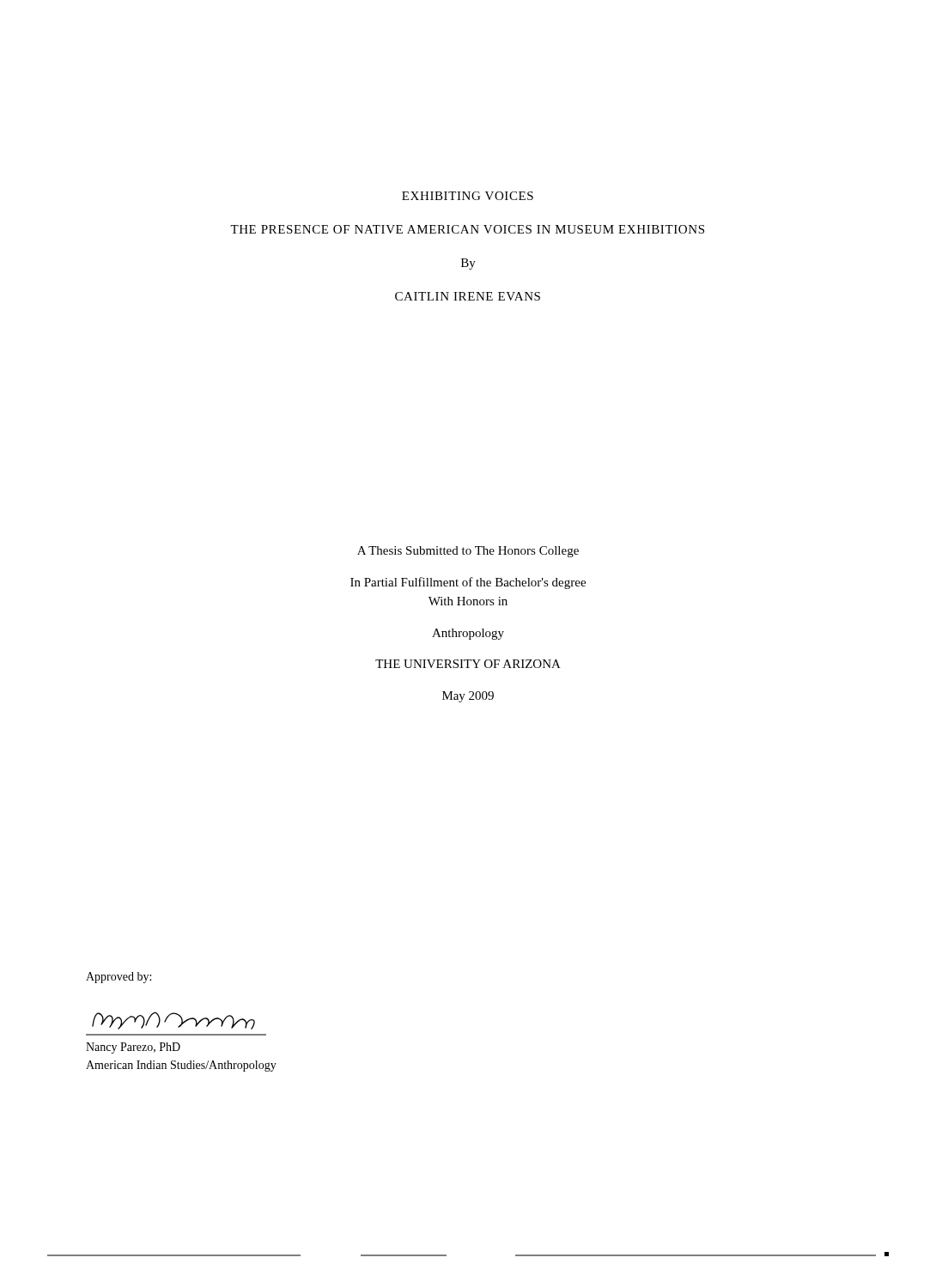Click on the element starting "EXHIBITING VOICES"
Viewport: 936px width, 1288px height.
468,196
